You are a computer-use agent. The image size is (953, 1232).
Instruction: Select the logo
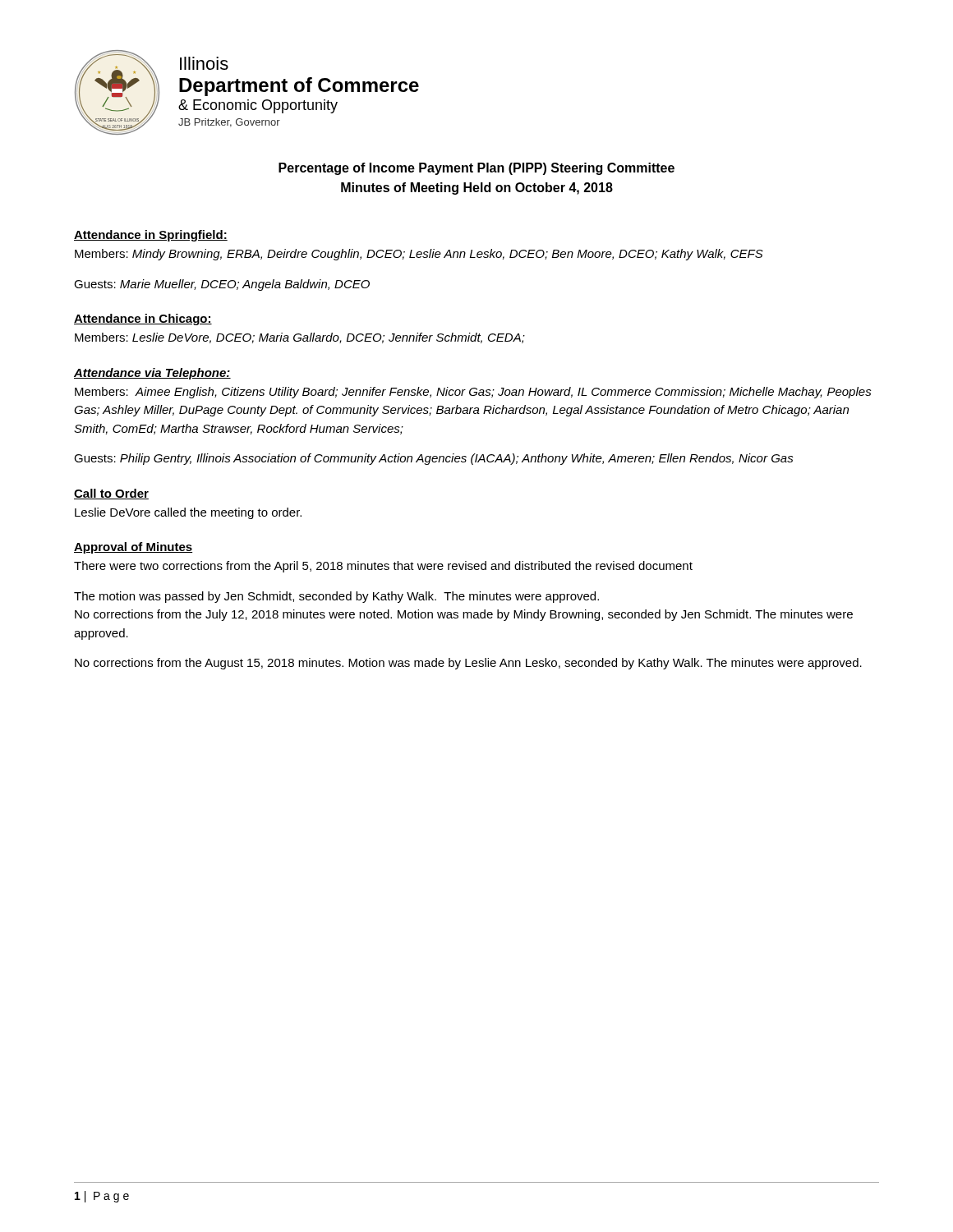point(117,92)
